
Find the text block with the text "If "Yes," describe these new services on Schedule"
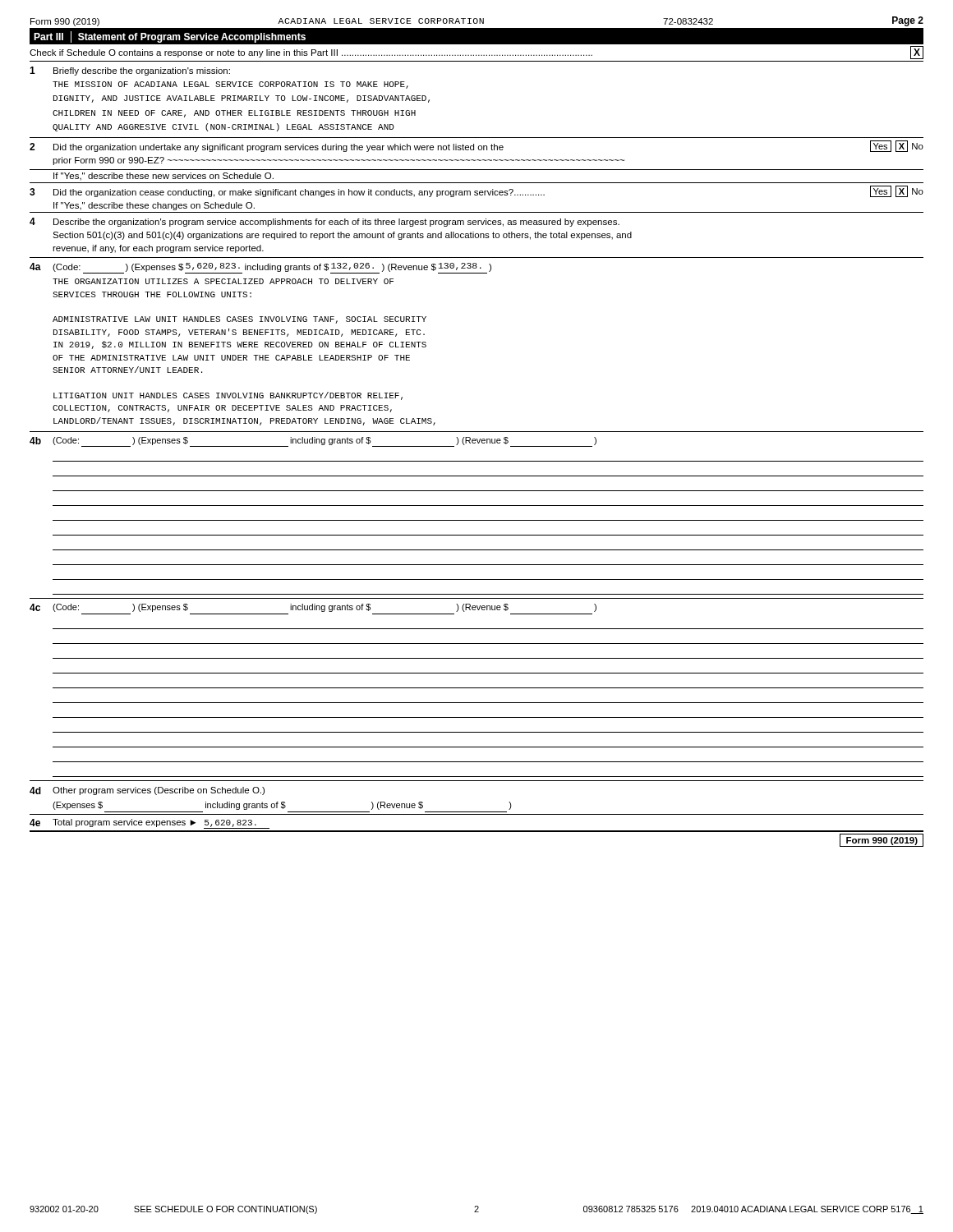[x=163, y=176]
